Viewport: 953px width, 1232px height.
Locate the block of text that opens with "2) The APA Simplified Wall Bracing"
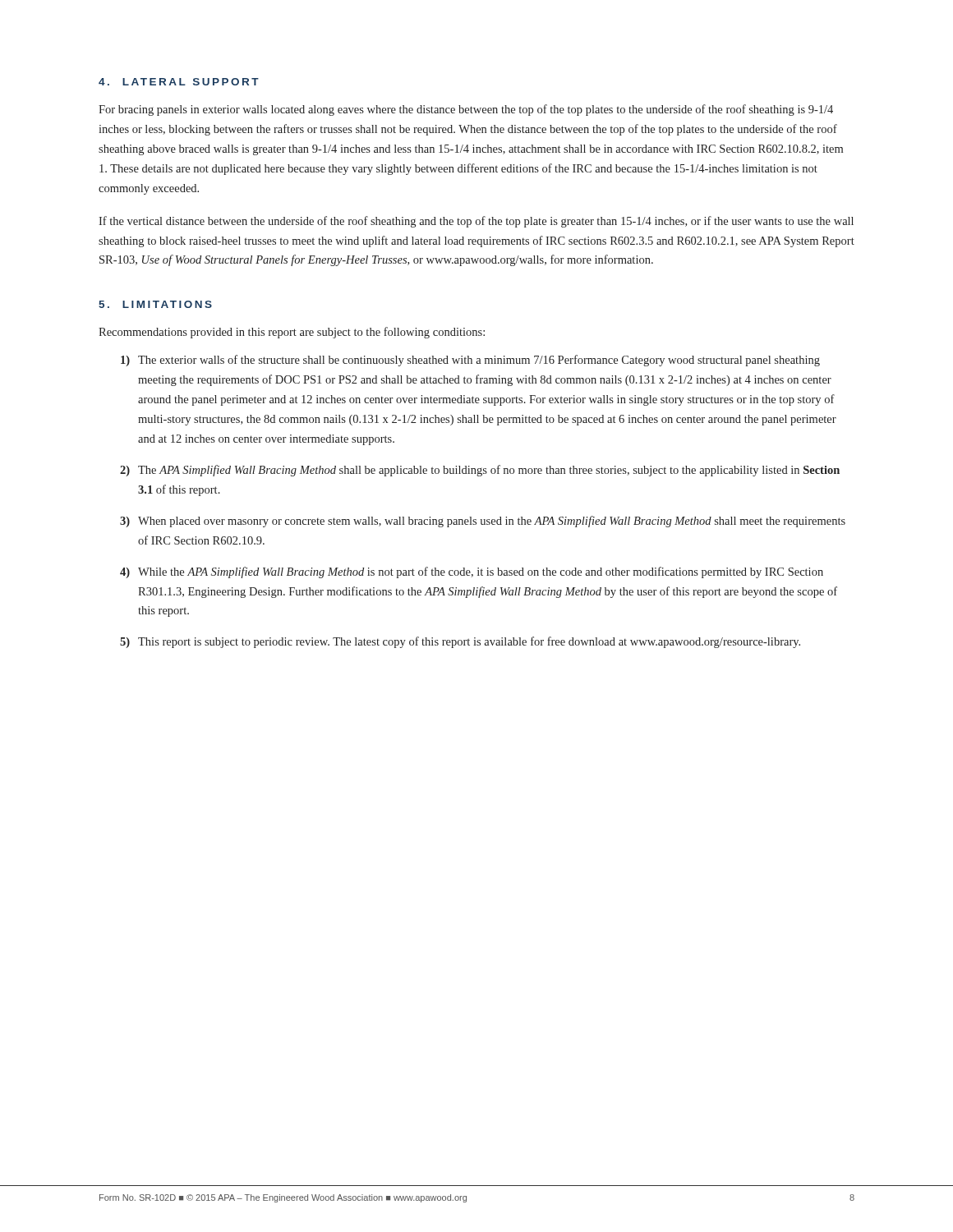tap(476, 480)
